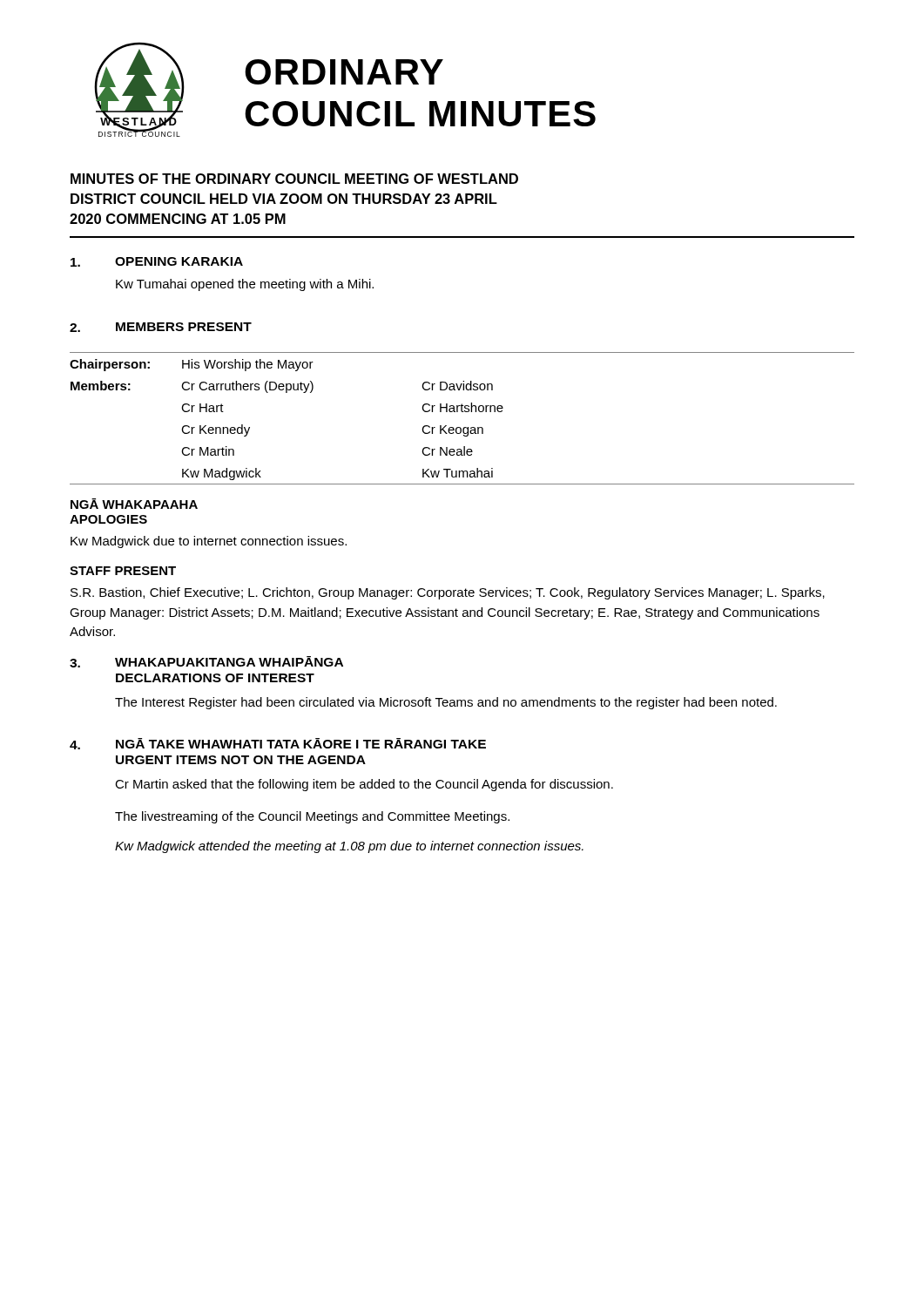Click the passage that begins "Kw Madgwick attended the meeting"

(x=350, y=846)
